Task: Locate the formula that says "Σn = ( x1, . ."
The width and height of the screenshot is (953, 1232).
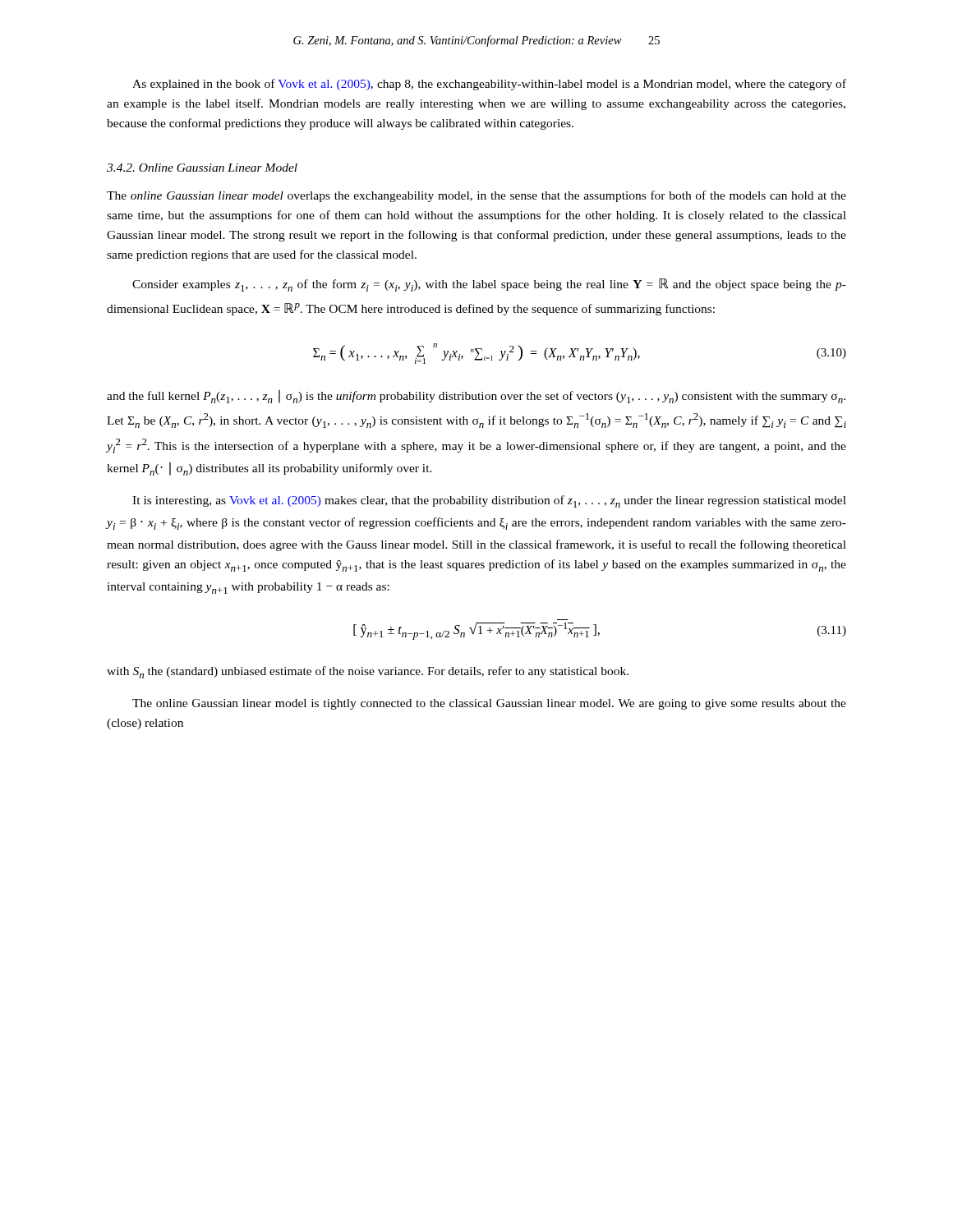Action: click(x=579, y=353)
